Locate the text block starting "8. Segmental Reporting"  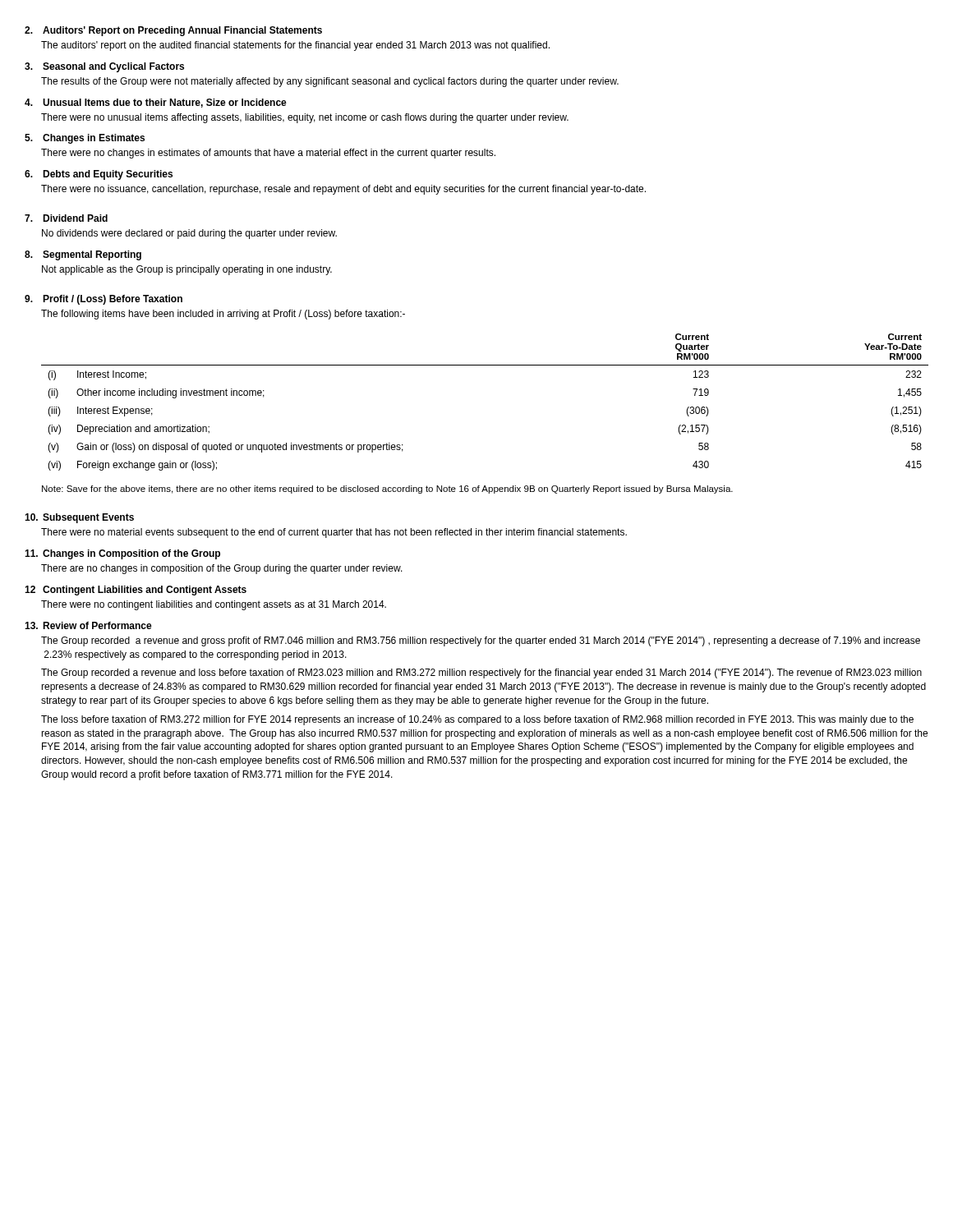83,254
